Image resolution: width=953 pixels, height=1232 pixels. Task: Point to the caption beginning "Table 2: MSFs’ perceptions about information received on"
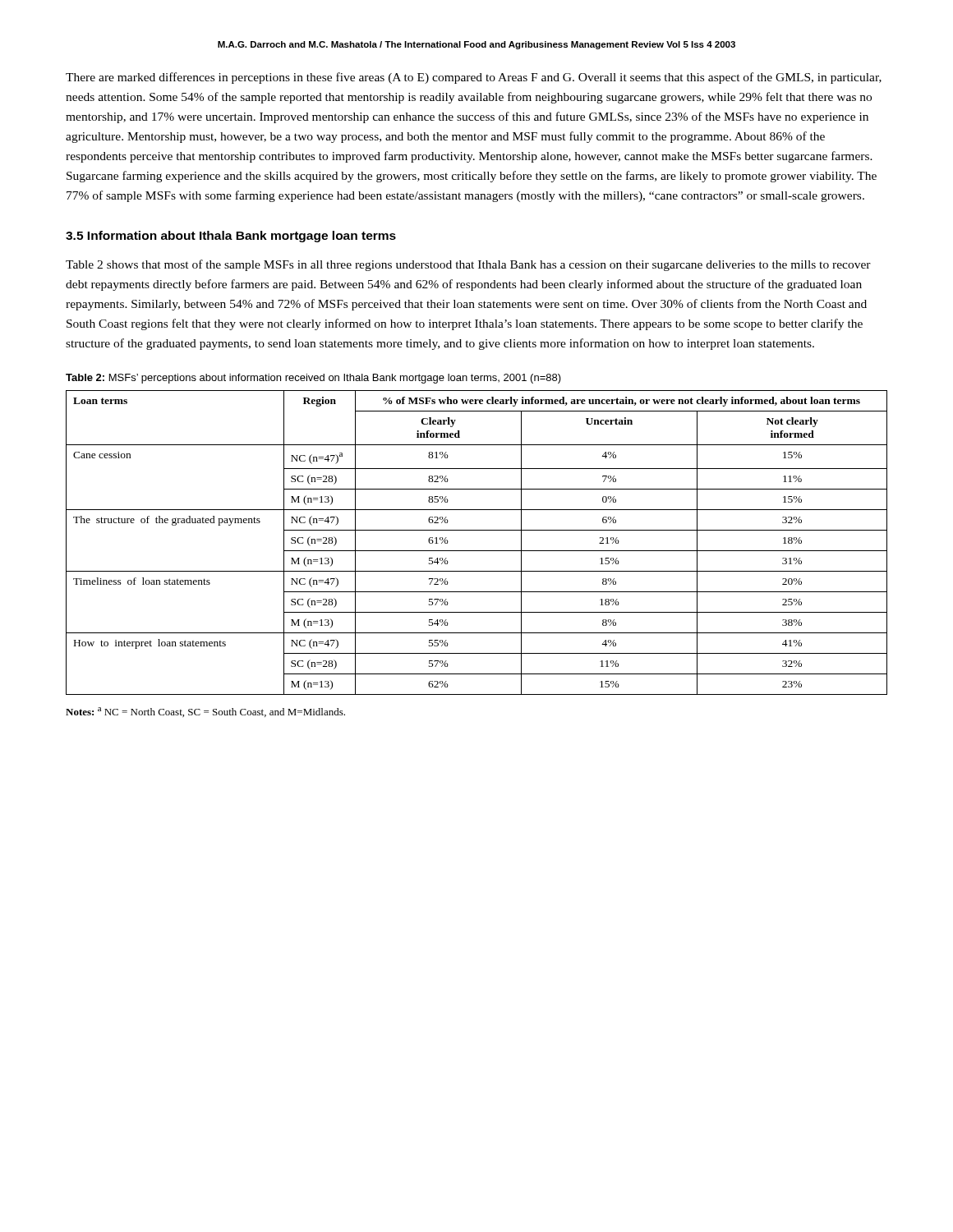point(313,378)
